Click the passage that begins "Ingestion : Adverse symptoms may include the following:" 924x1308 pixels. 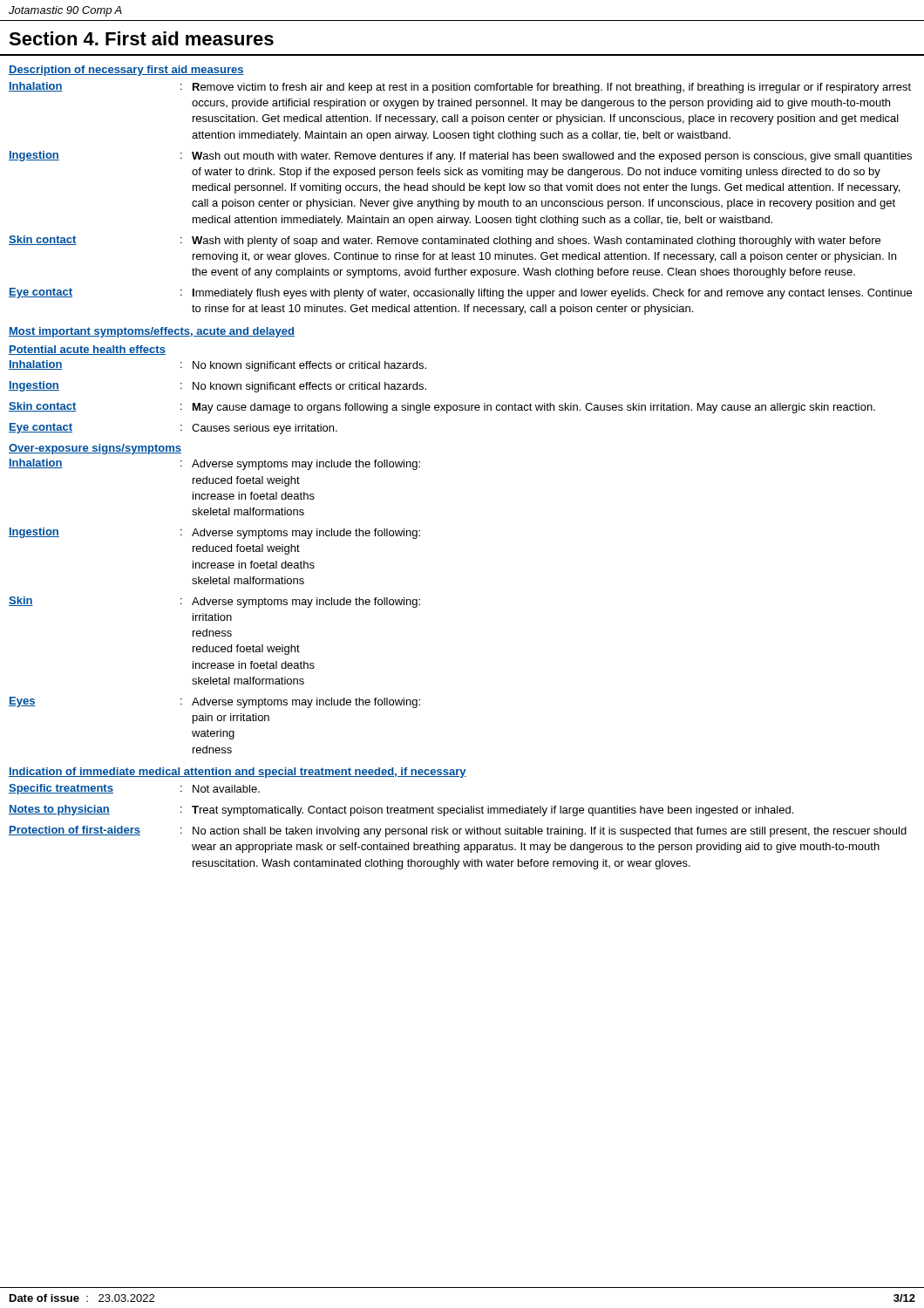click(x=214, y=533)
